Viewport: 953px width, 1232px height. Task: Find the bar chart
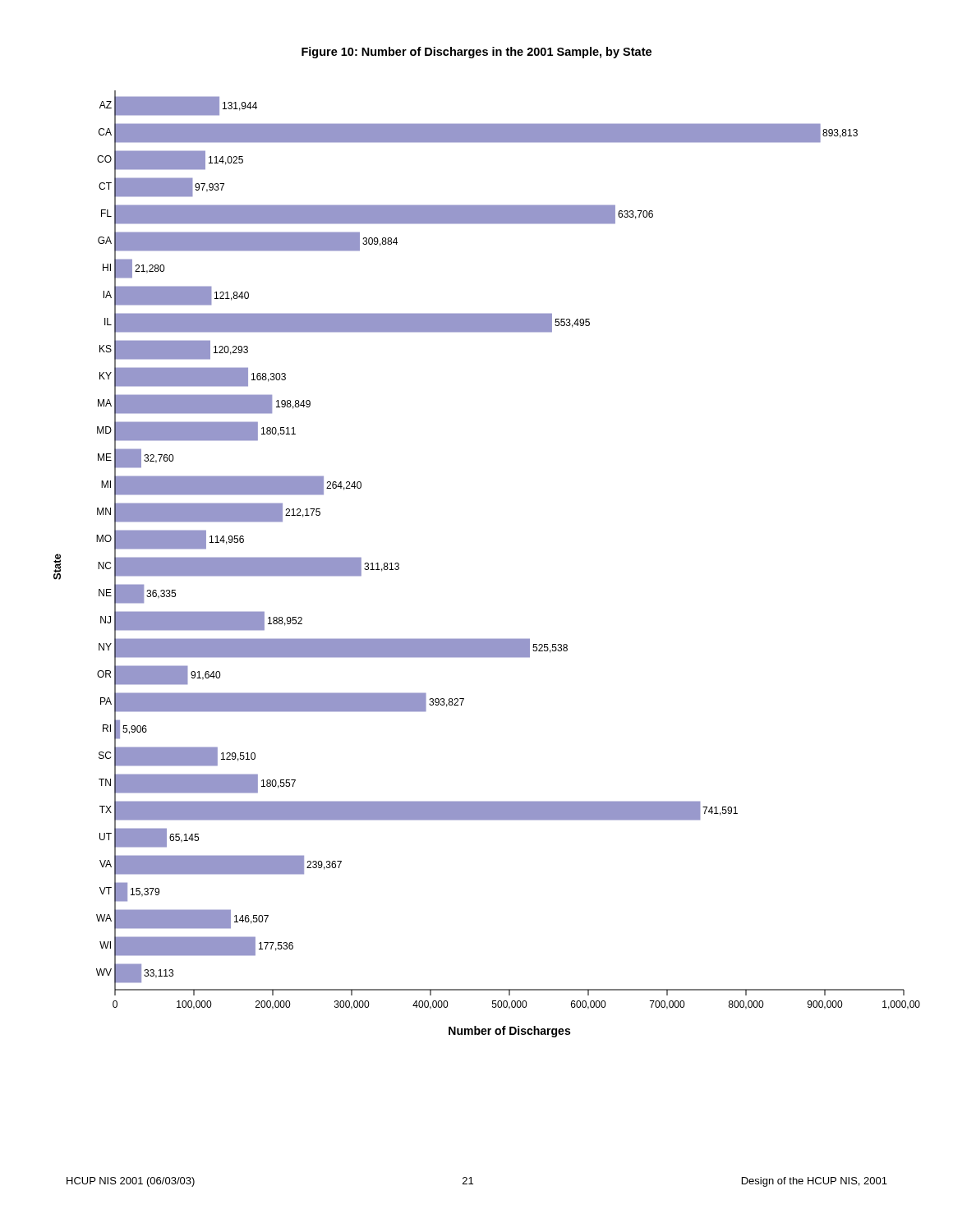tap(485, 604)
